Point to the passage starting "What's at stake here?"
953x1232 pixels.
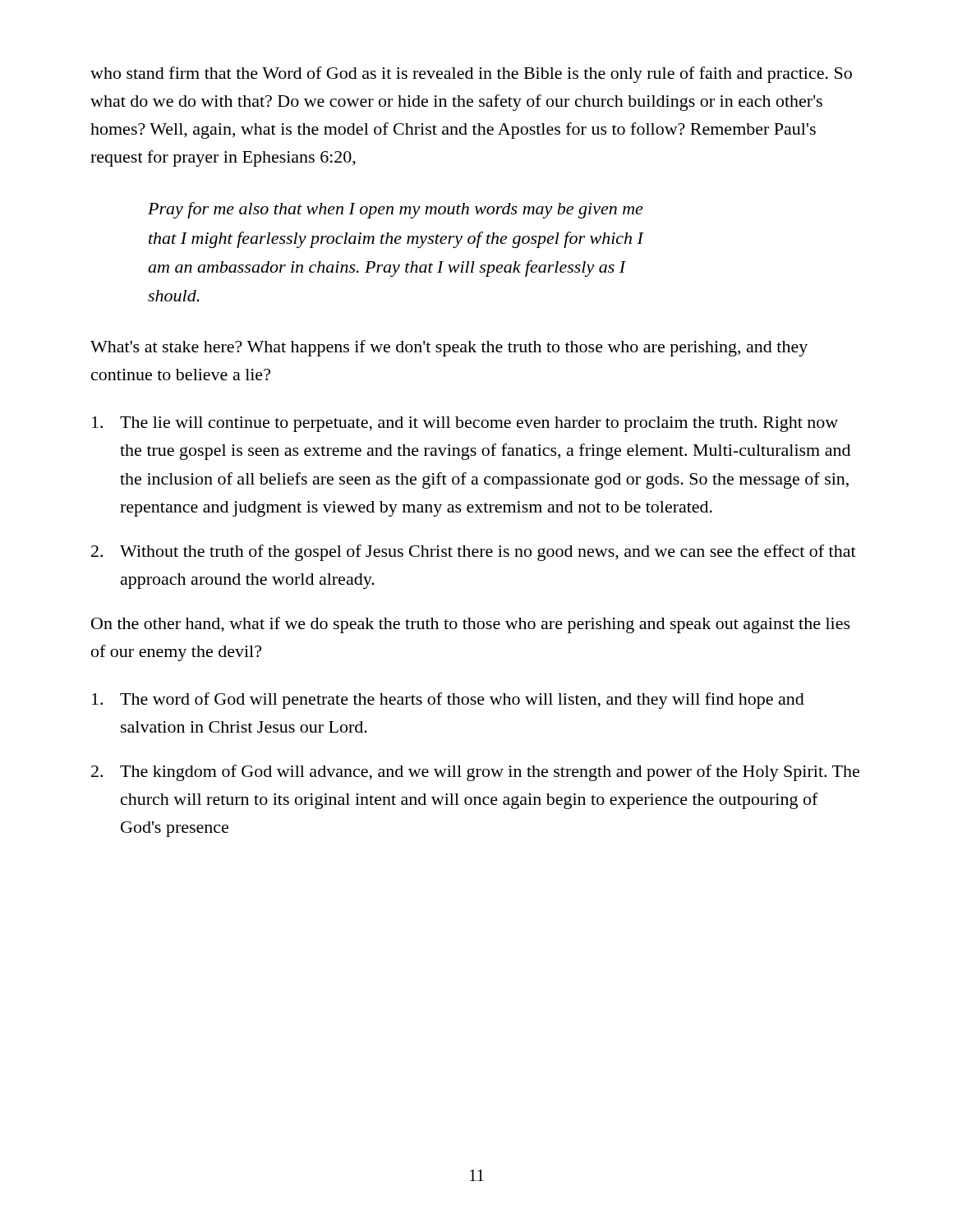tap(449, 360)
